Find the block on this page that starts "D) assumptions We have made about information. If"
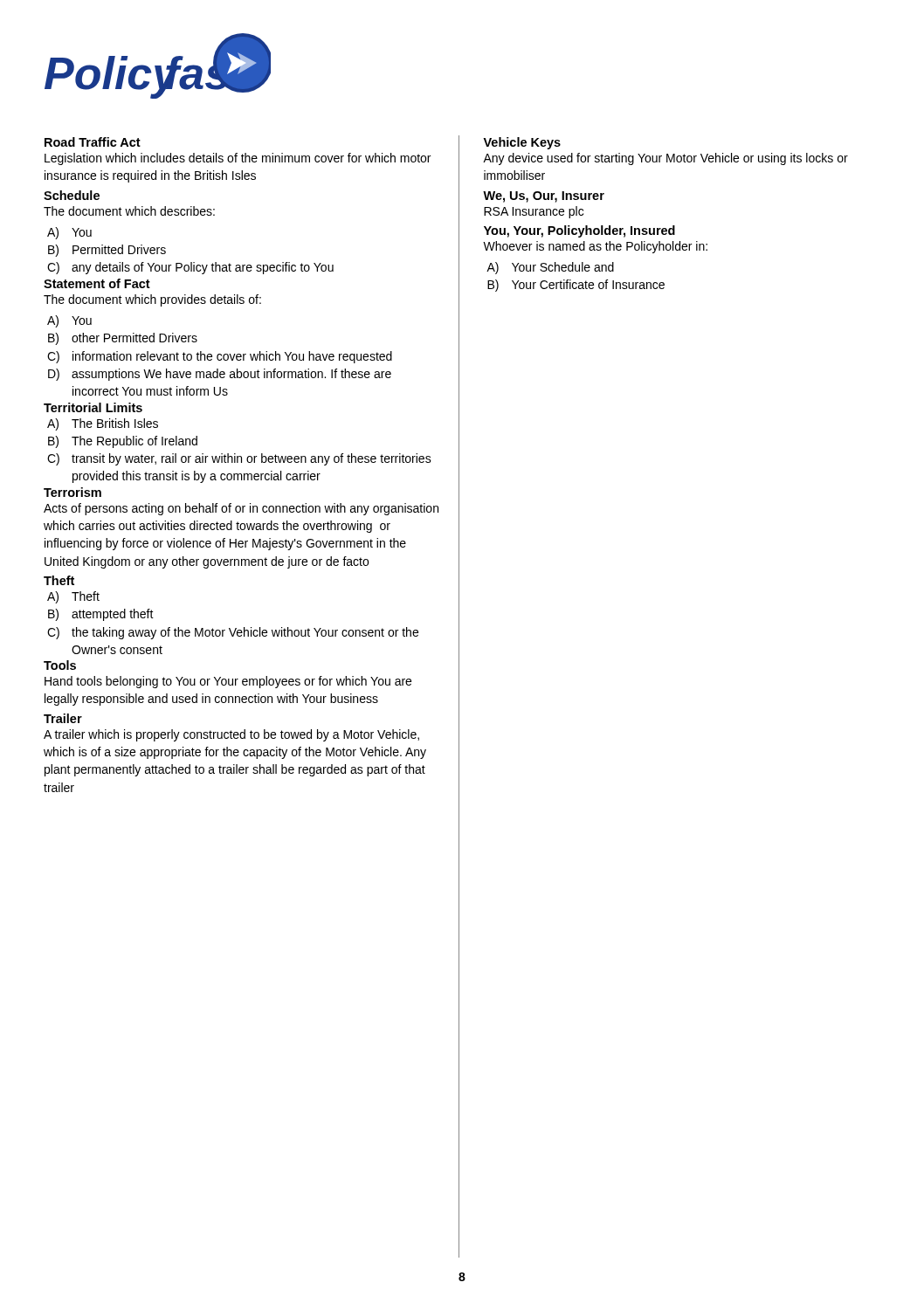The height and width of the screenshot is (1310, 924). 242,383
